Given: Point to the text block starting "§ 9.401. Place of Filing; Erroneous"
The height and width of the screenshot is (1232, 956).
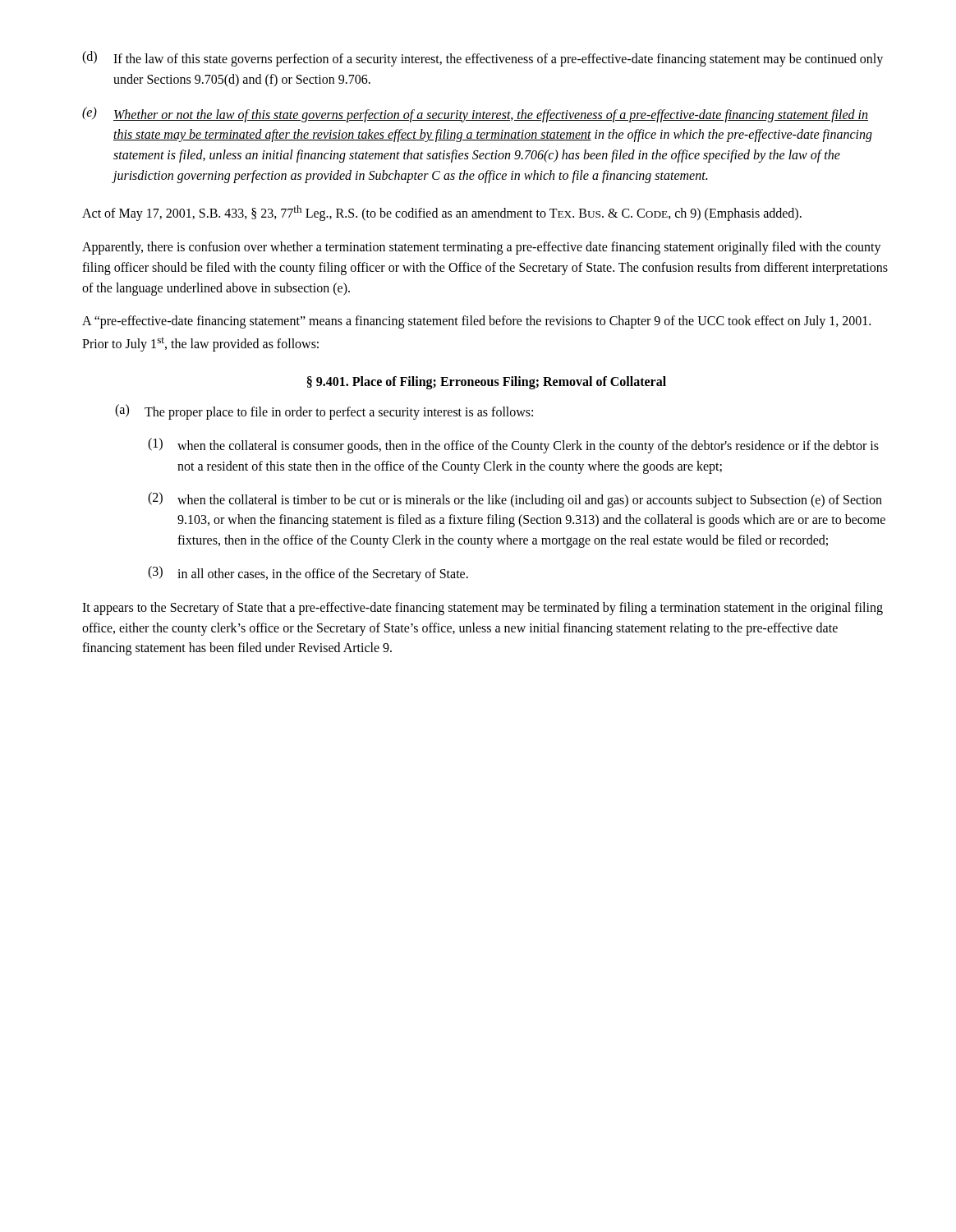Looking at the screenshot, I should (486, 382).
